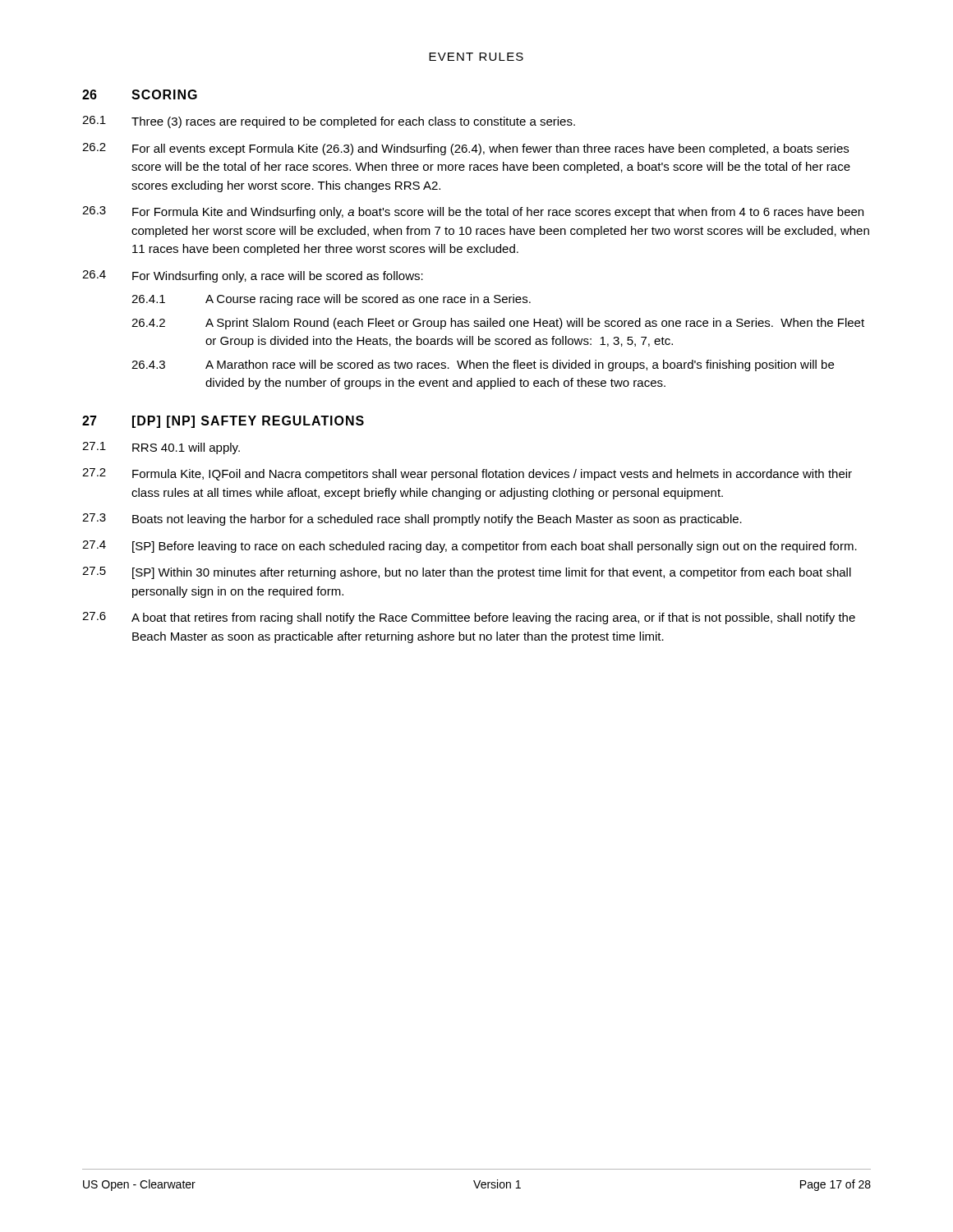Select the list item with the text "27.5 [SP] Within 30 minutes after"
Image resolution: width=953 pixels, height=1232 pixels.
pyautogui.click(x=476, y=582)
